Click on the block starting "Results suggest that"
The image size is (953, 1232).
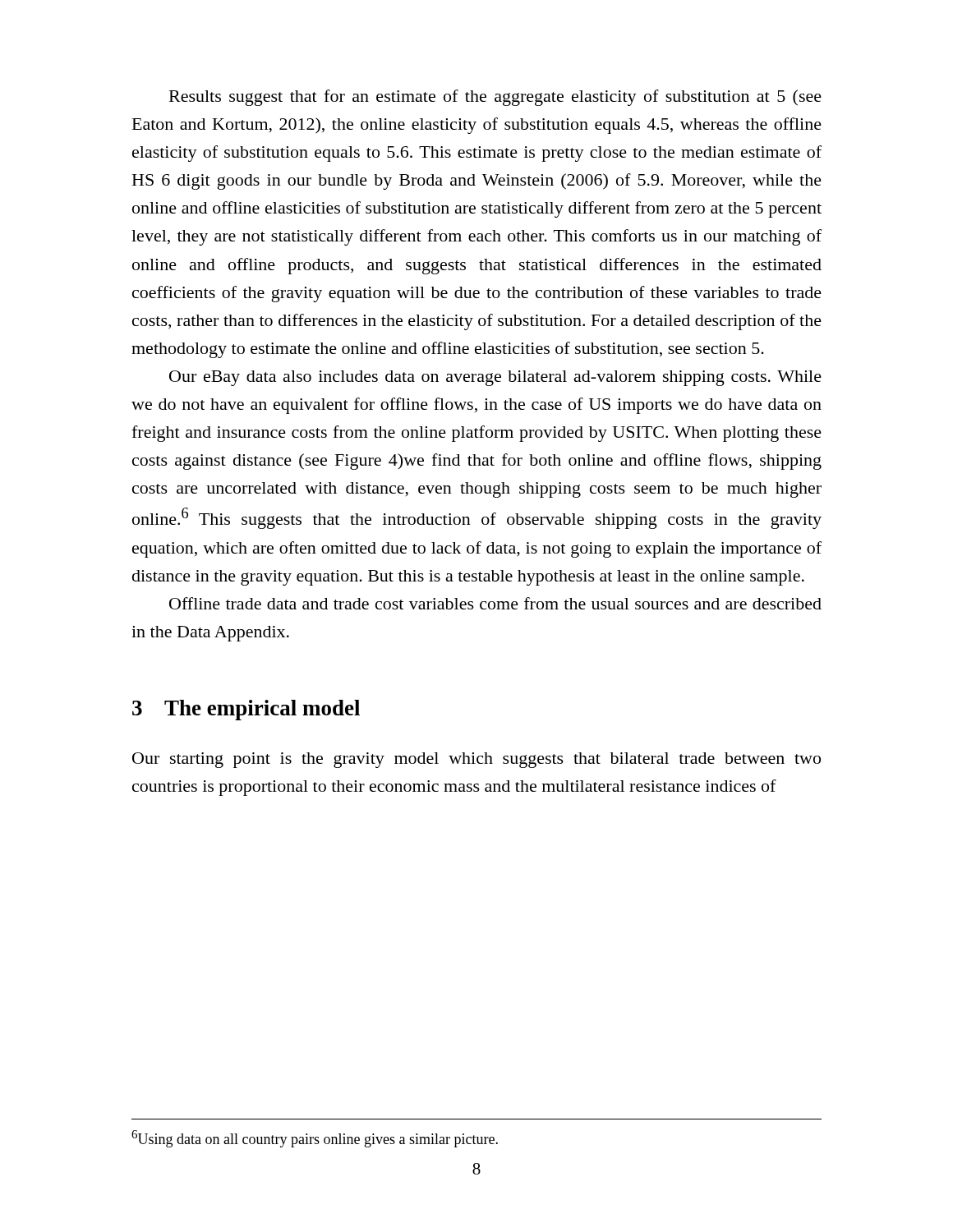pos(476,222)
